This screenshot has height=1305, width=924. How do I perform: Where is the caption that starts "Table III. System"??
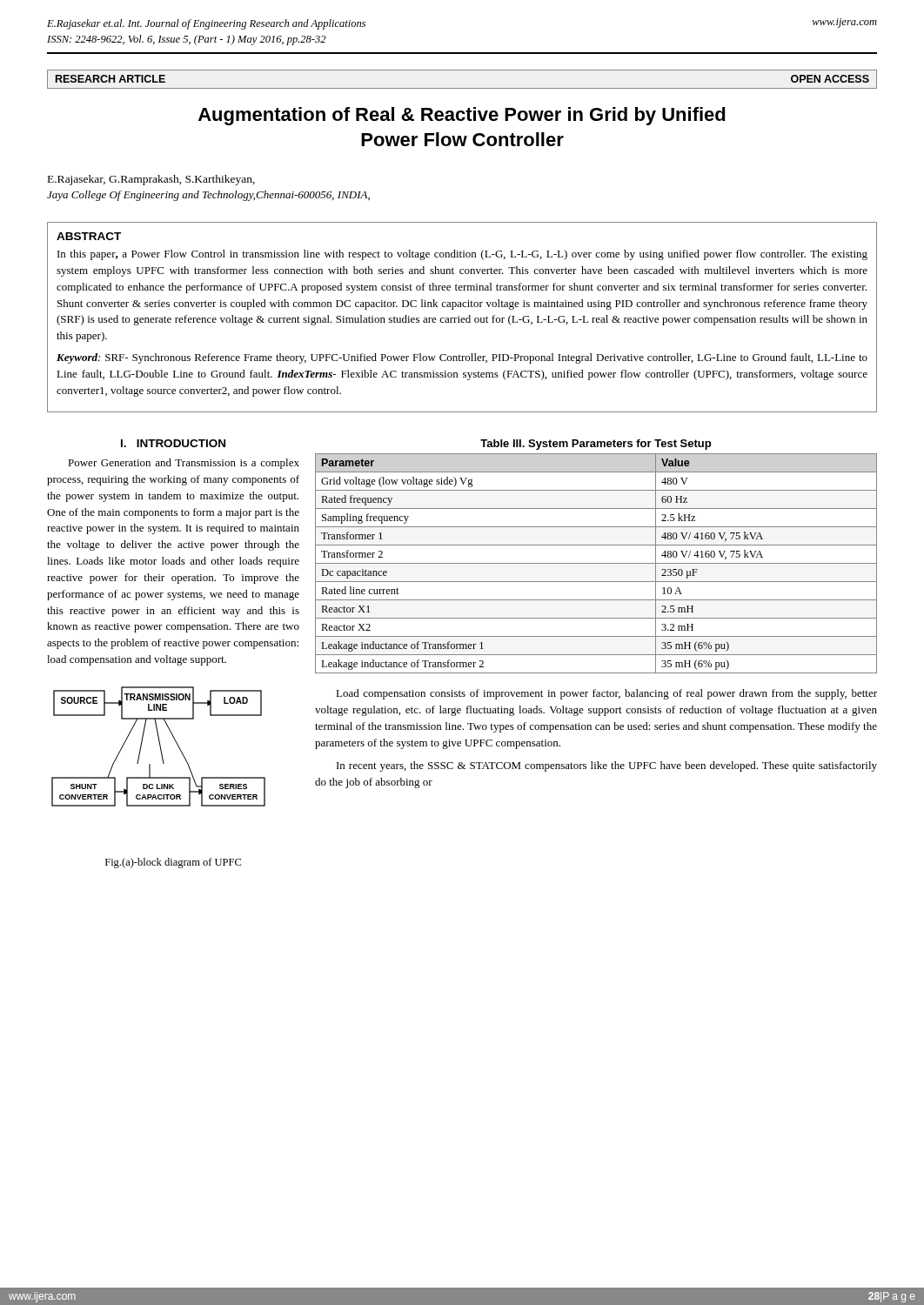click(x=596, y=443)
